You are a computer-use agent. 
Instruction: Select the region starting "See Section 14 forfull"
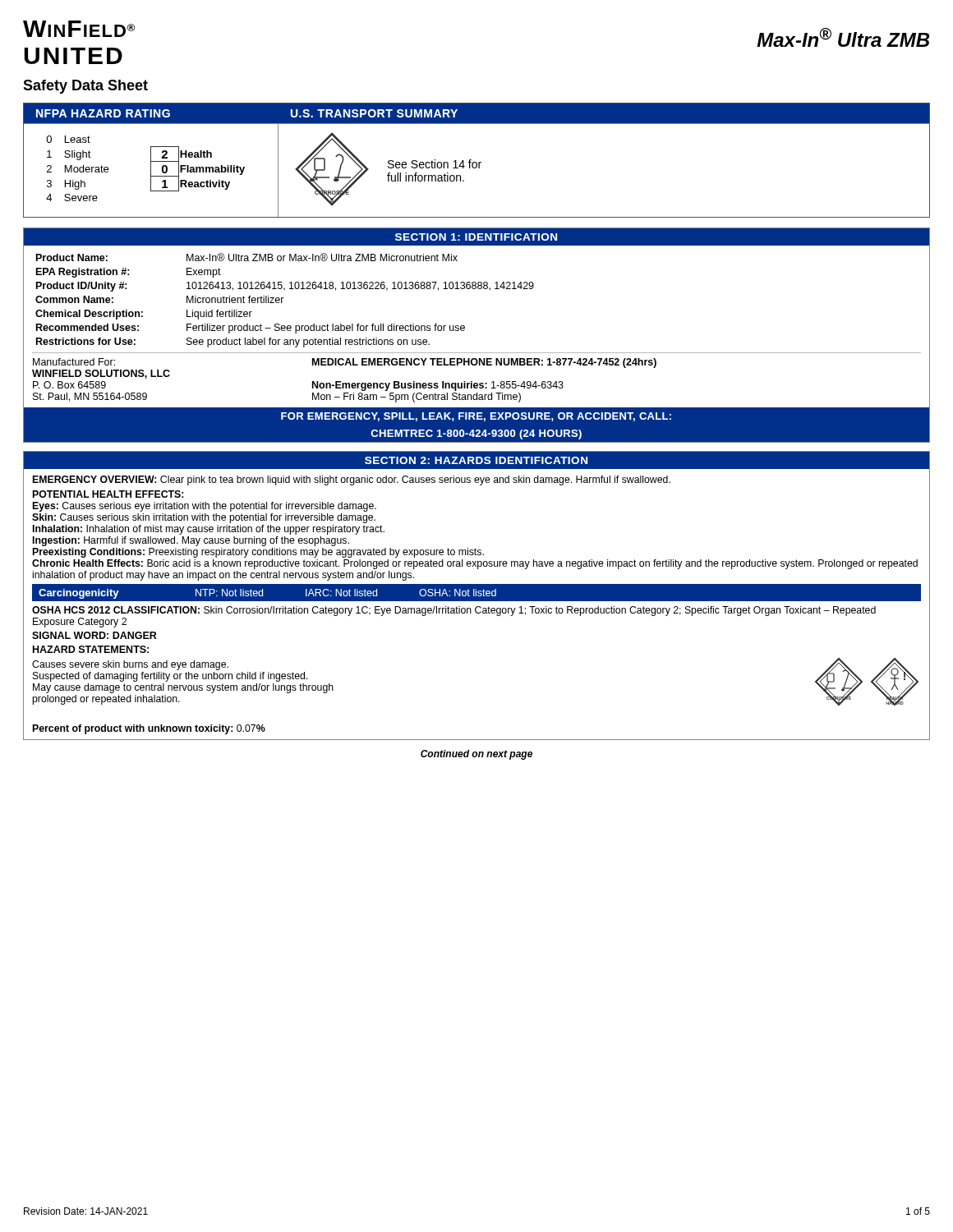pos(434,170)
